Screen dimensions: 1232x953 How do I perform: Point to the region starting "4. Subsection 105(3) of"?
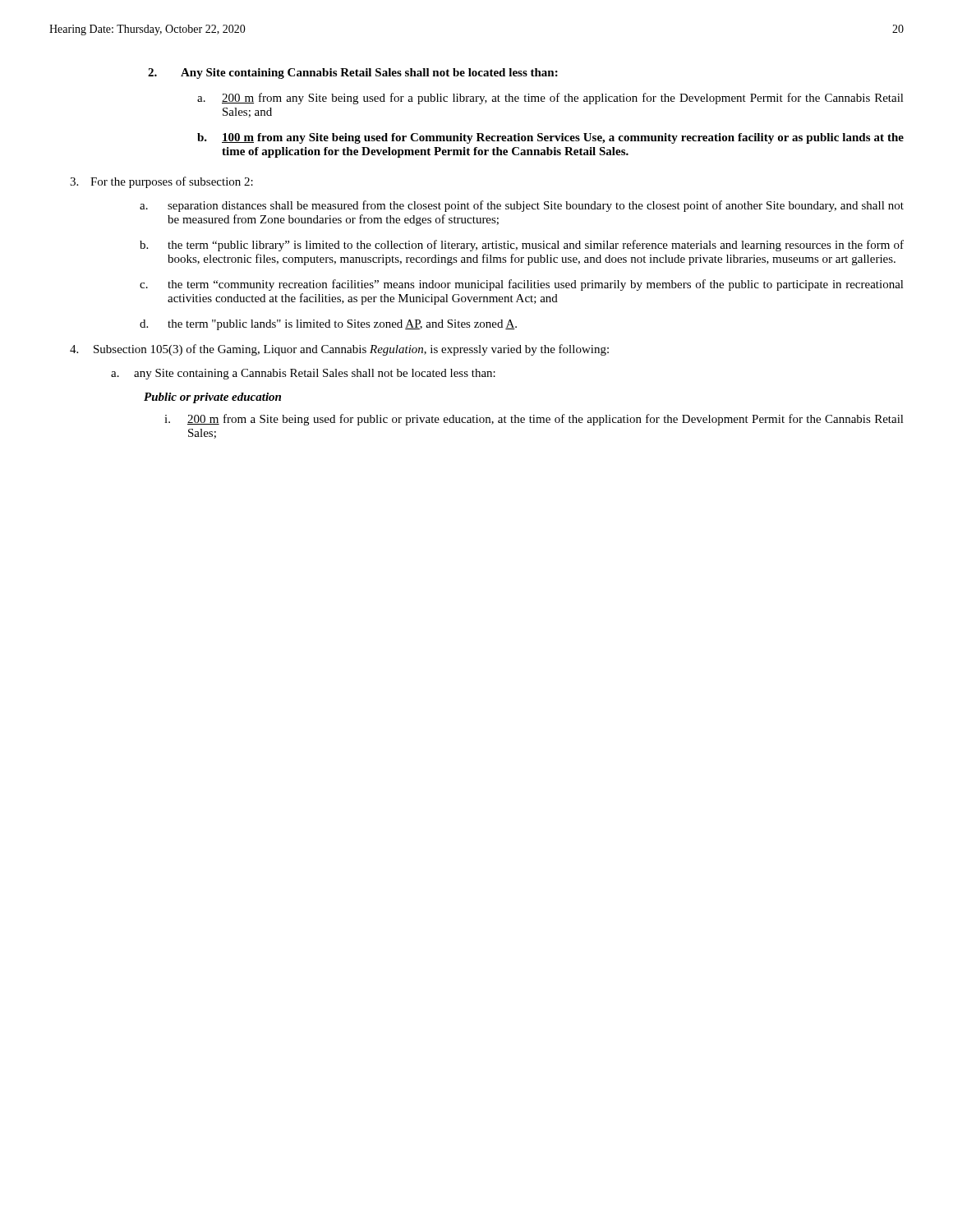tap(339, 350)
